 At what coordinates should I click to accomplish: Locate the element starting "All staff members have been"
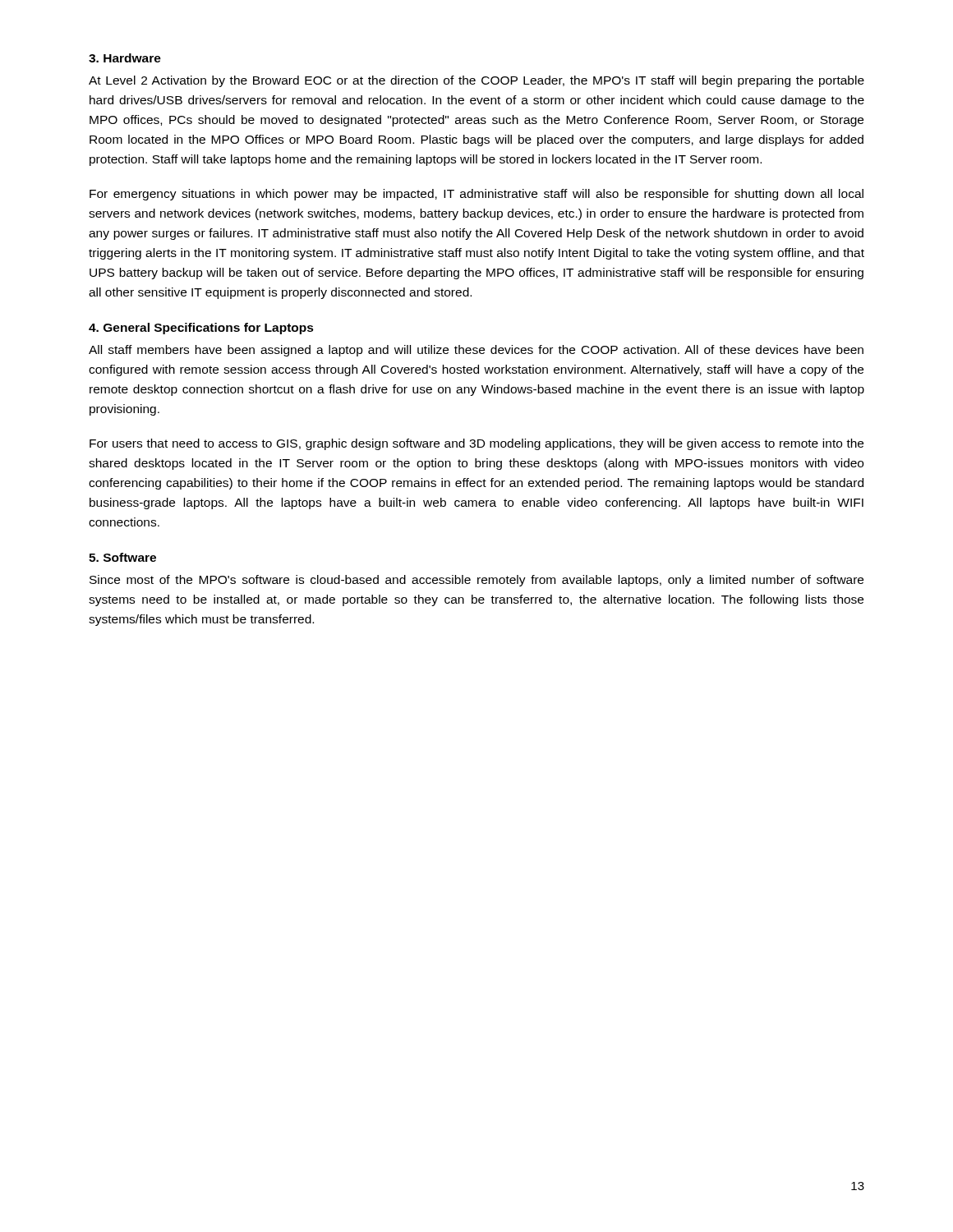476,379
